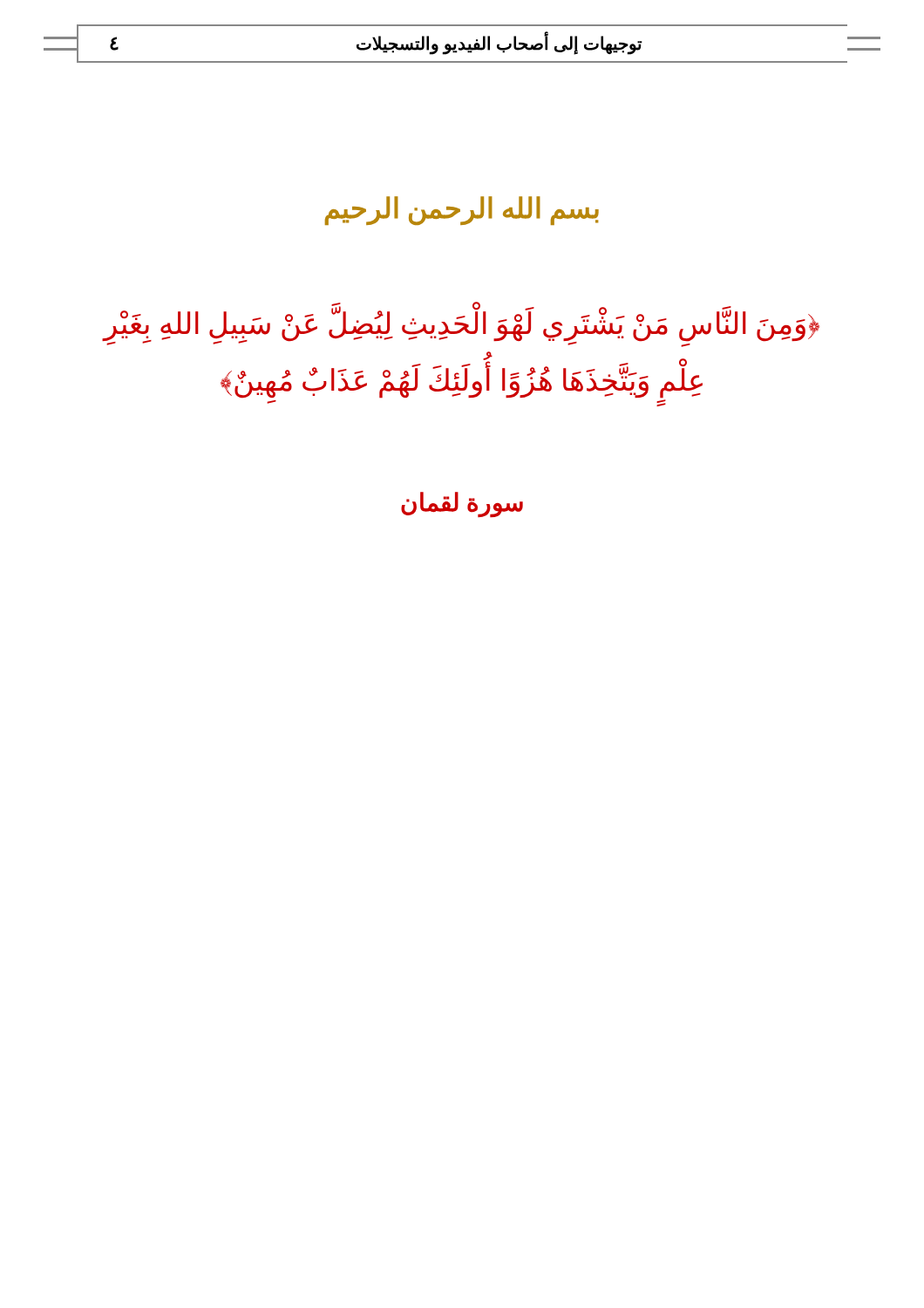Point to the region starting "﴿وَمِنَ النَّاسِ مَنْ يَشْتَرِي لَهْوَ الْحَدِيثِ لِيُضِلَّ عَنْ"
924x1308 pixels.
point(462,352)
